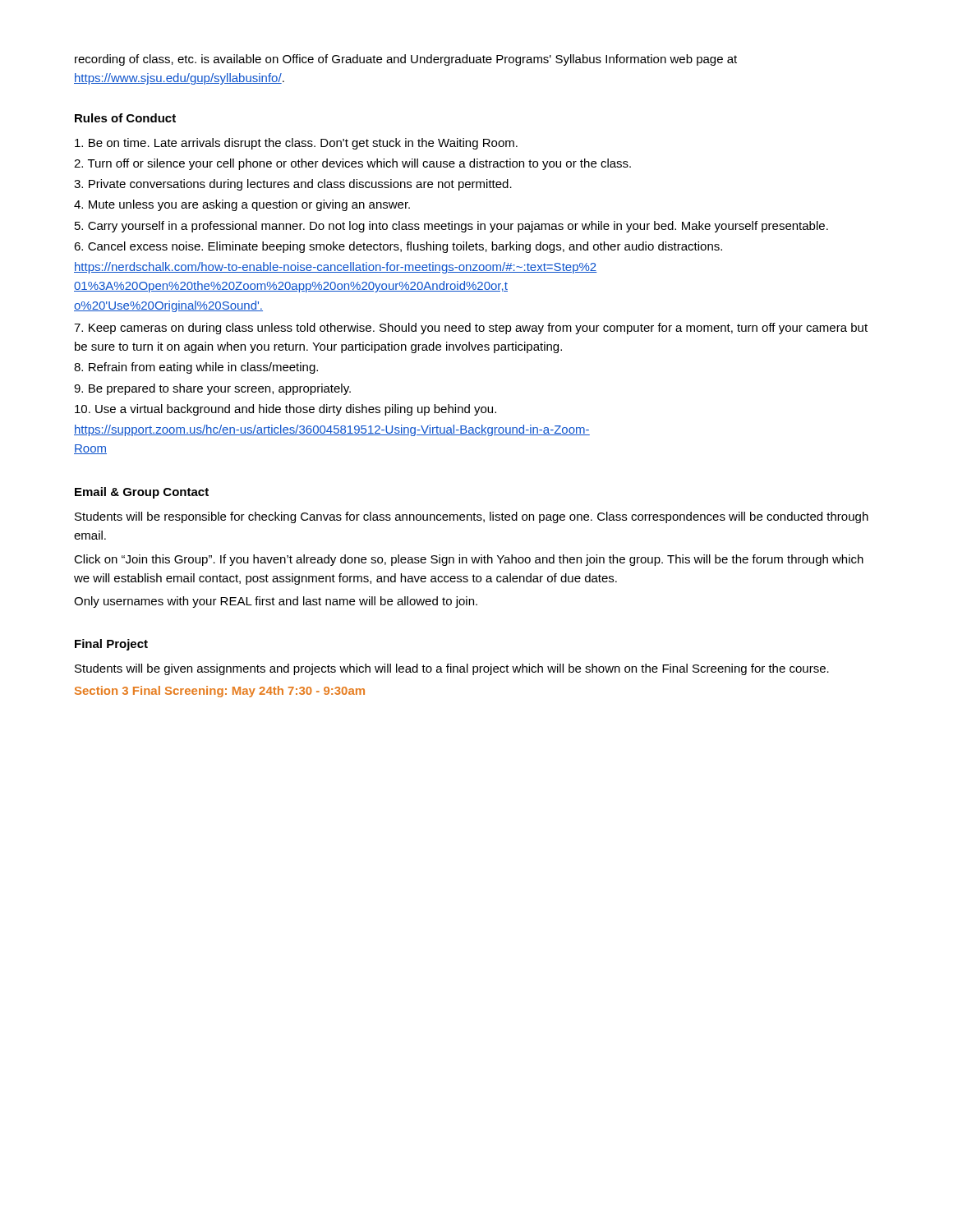Find the block starting "Only usernames with your REAL"
Screen dimensions: 1232x953
pos(276,600)
